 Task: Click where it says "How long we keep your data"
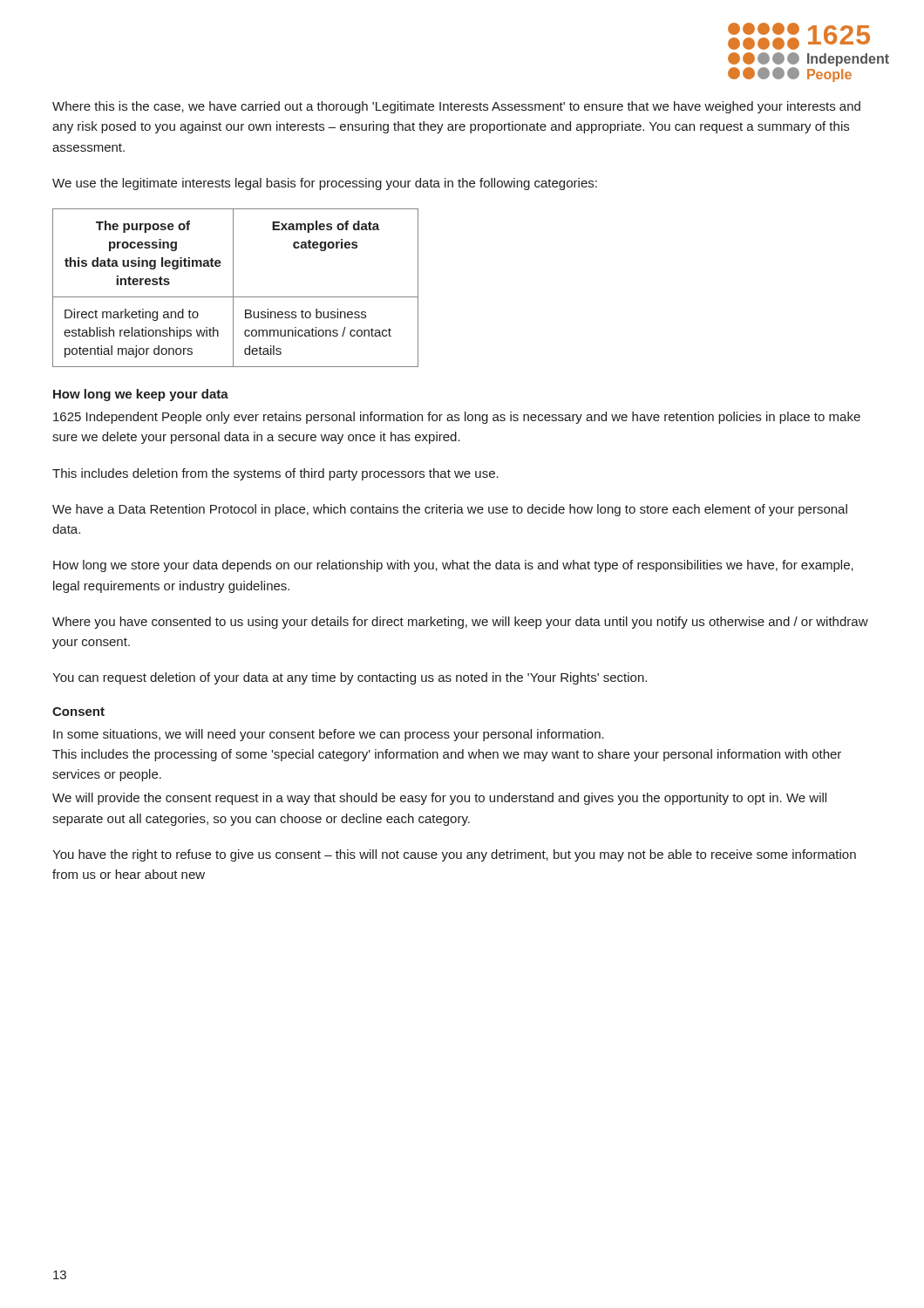(140, 394)
